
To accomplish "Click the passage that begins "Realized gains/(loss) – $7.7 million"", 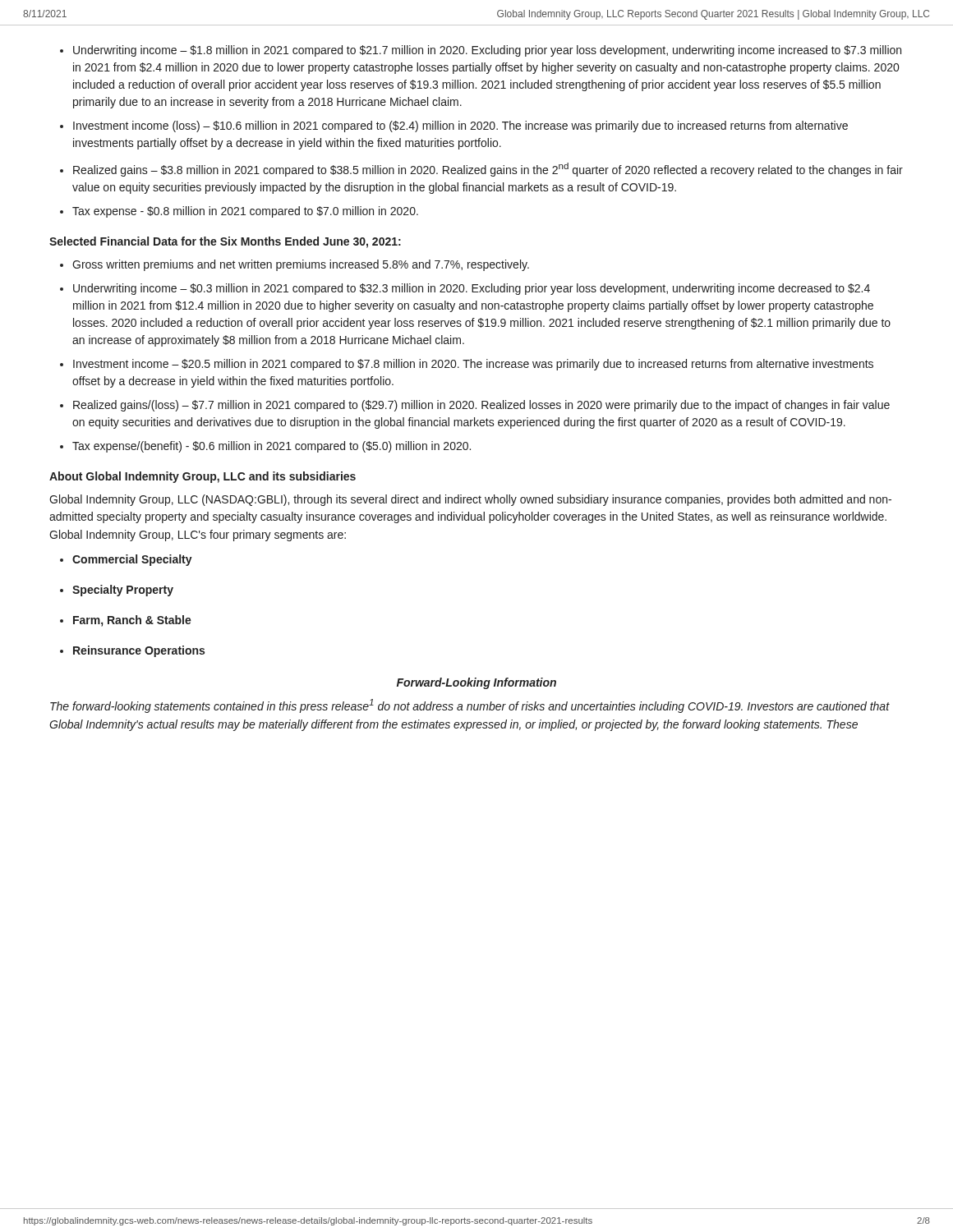I will point(481,413).
